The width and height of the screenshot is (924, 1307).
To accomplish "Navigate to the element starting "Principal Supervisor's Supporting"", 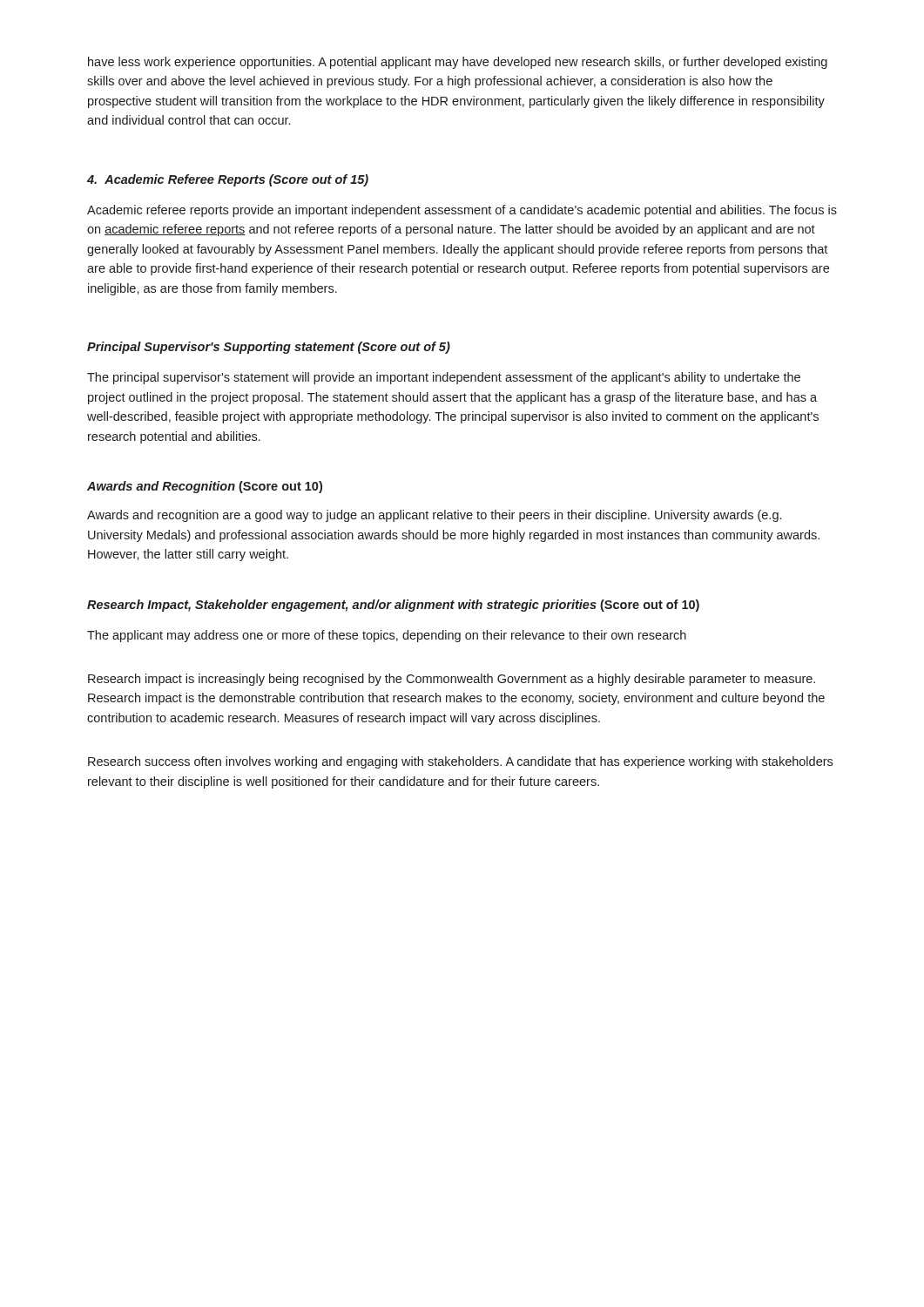I will click(269, 347).
